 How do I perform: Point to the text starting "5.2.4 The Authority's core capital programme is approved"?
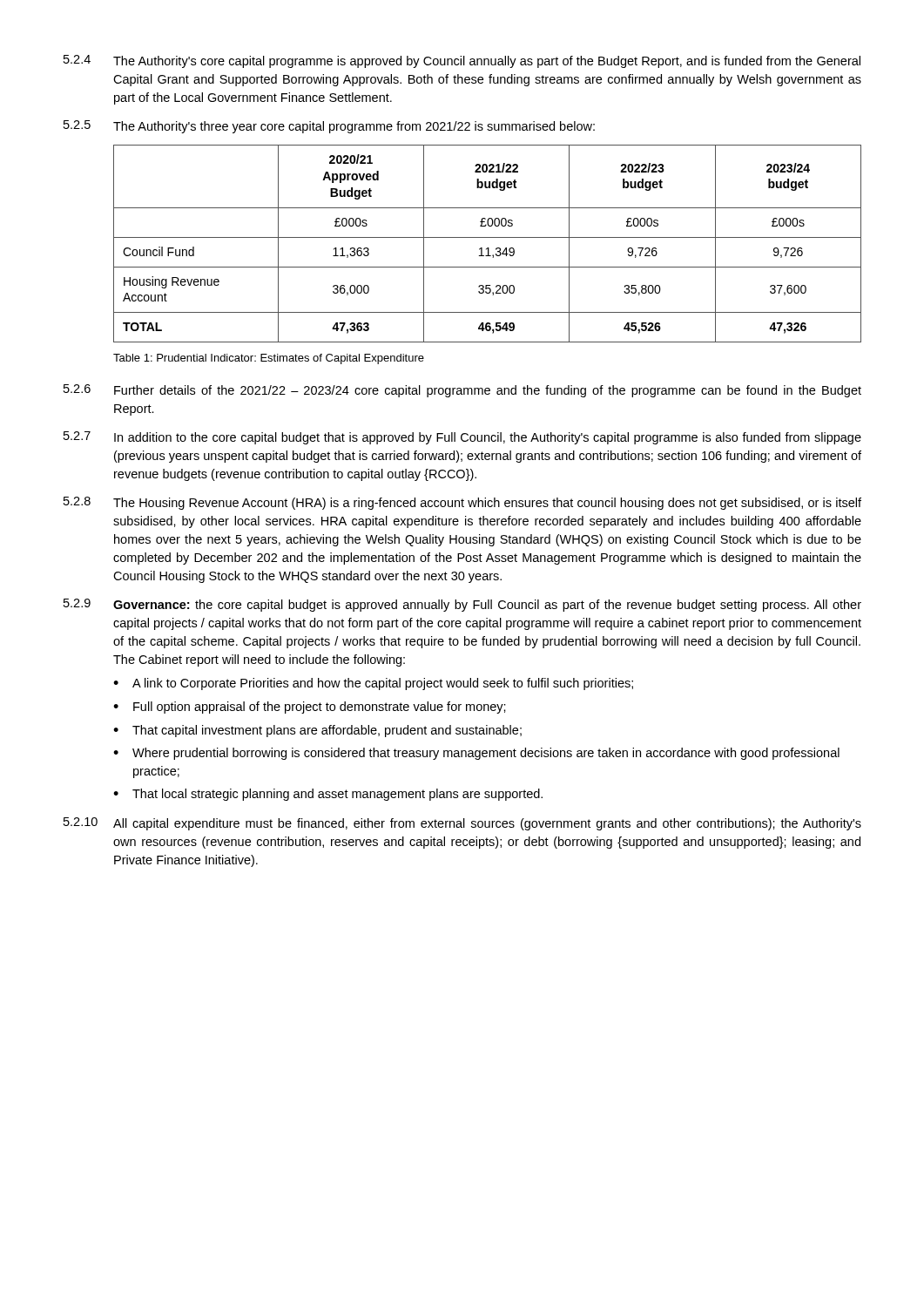[462, 80]
